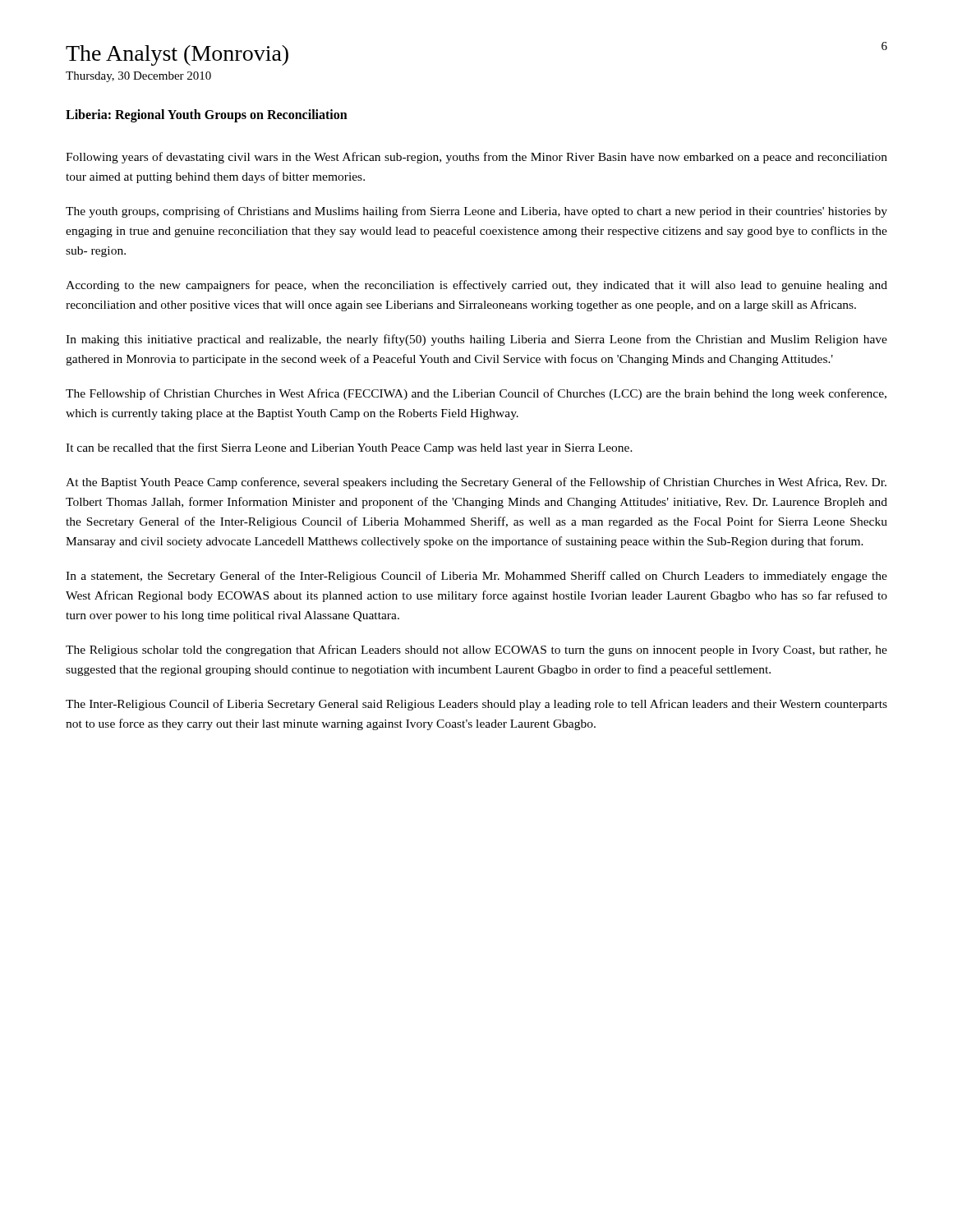Image resolution: width=953 pixels, height=1232 pixels.
Task: Select the region starting "The Inter-Religious Council of Liberia"
Action: 476,714
